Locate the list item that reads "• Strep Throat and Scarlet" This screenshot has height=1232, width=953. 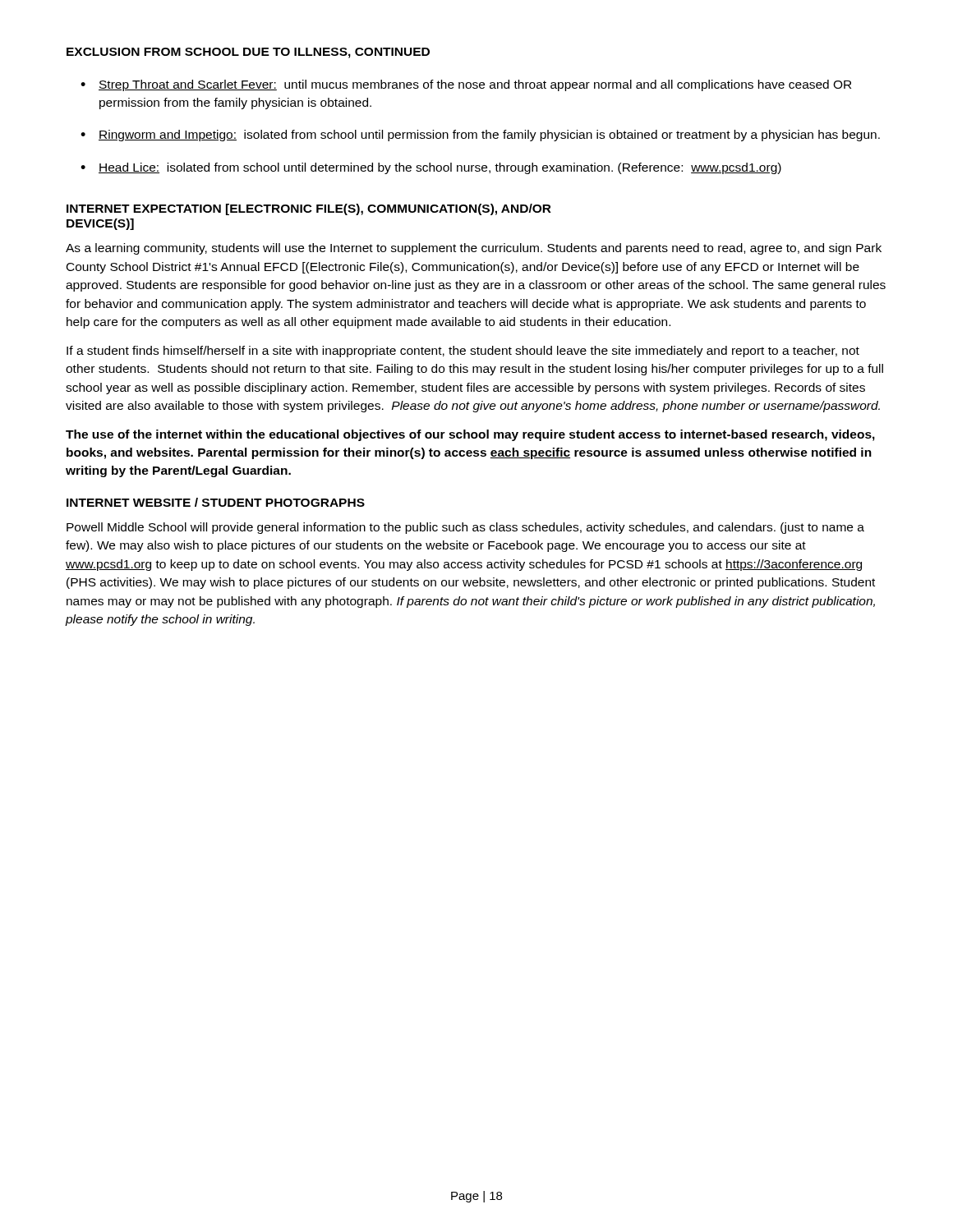[484, 94]
